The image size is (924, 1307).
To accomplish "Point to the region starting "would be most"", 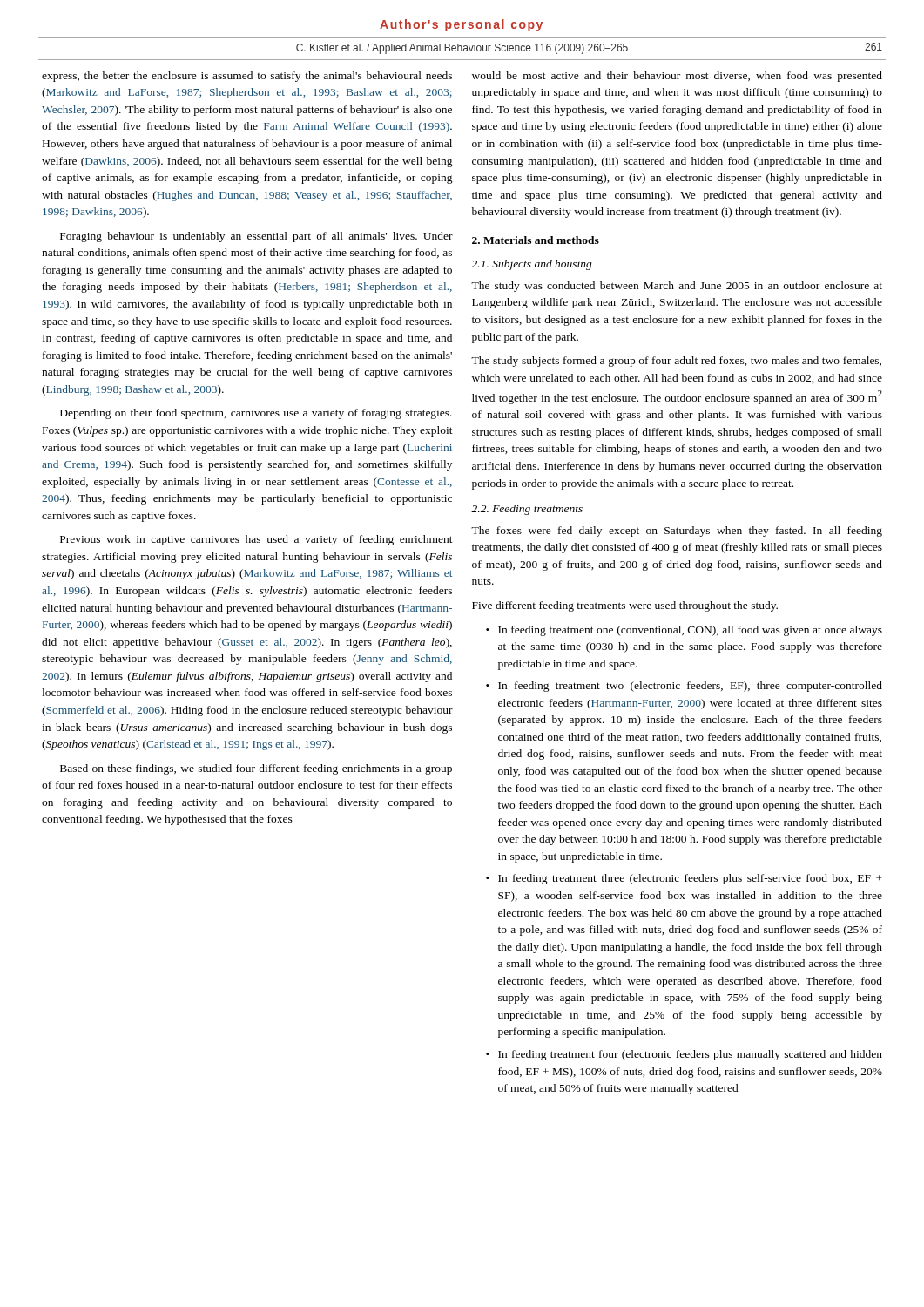I will point(677,144).
